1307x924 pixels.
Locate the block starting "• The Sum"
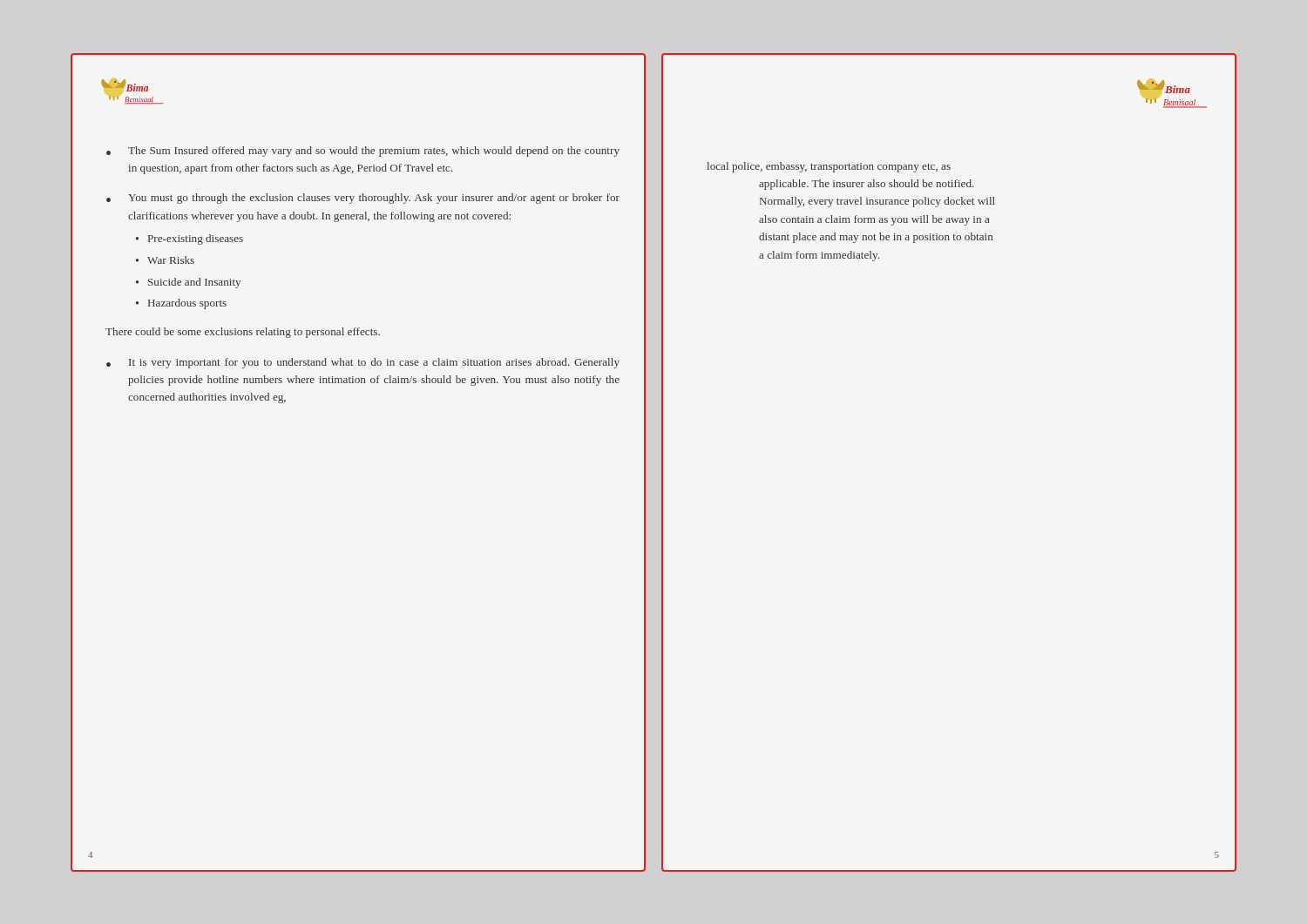click(362, 159)
